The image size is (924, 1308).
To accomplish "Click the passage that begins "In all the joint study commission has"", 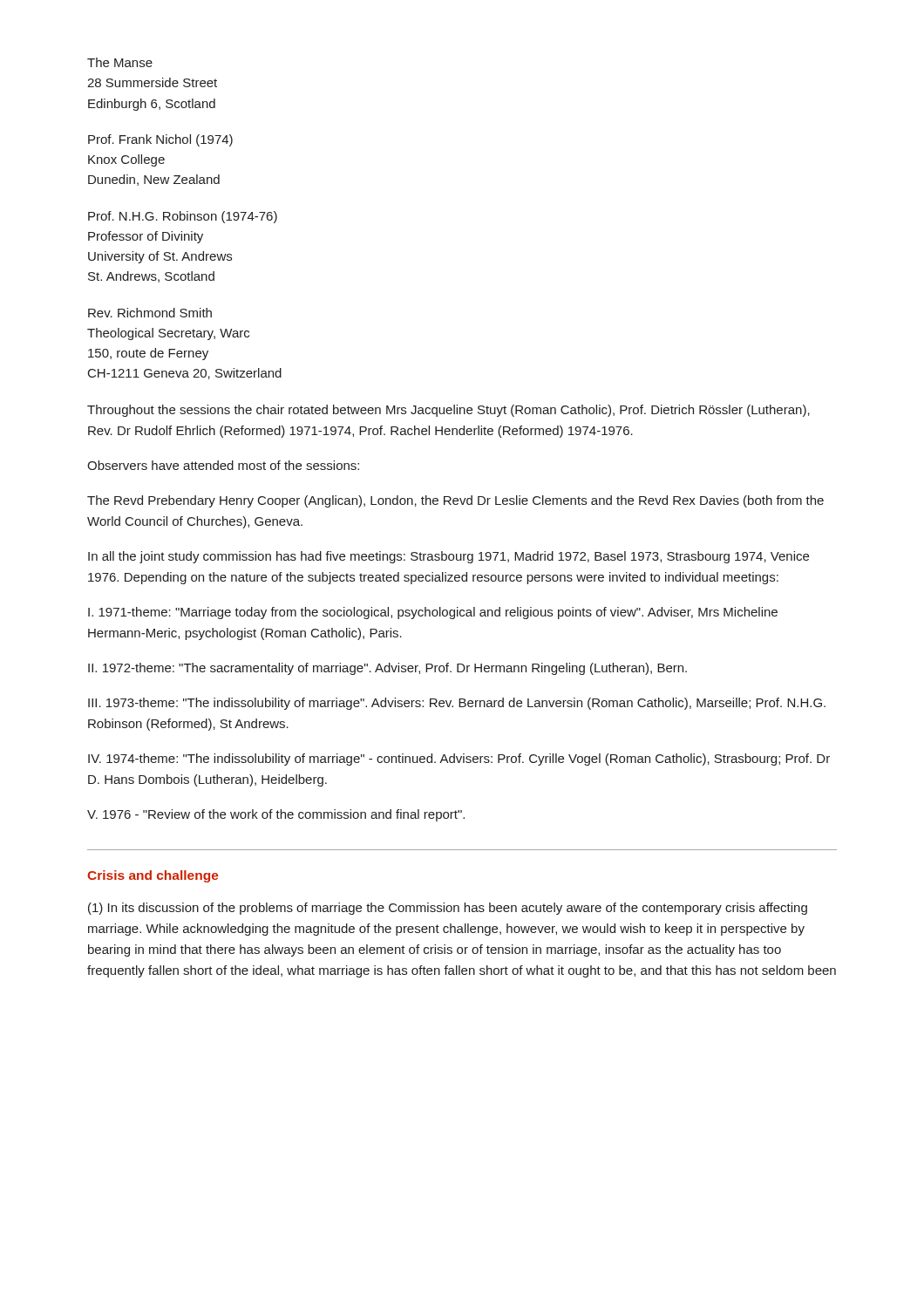I will pyautogui.click(x=448, y=566).
